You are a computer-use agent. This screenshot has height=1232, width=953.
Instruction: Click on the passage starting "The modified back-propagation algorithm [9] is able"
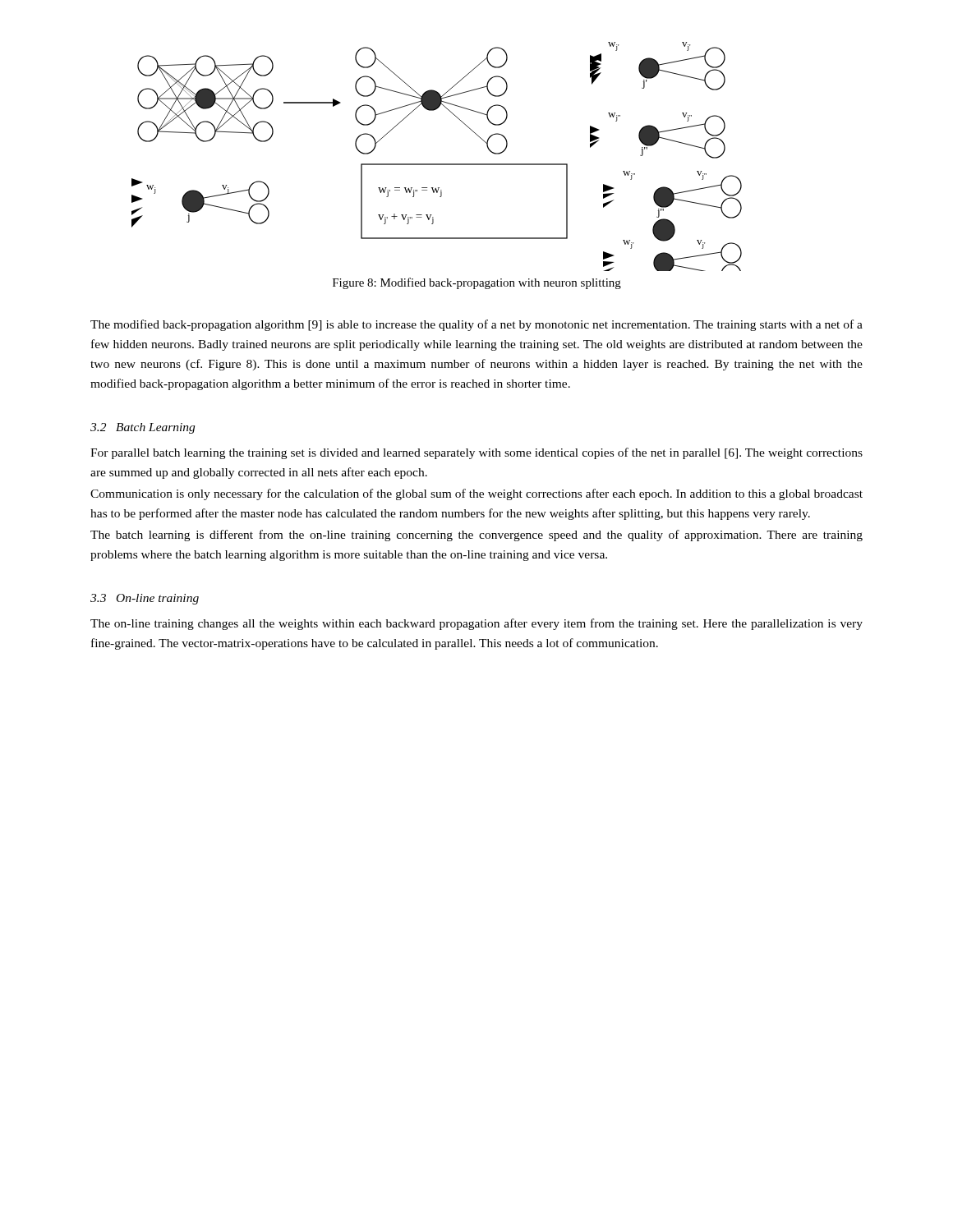click(476, 354)
